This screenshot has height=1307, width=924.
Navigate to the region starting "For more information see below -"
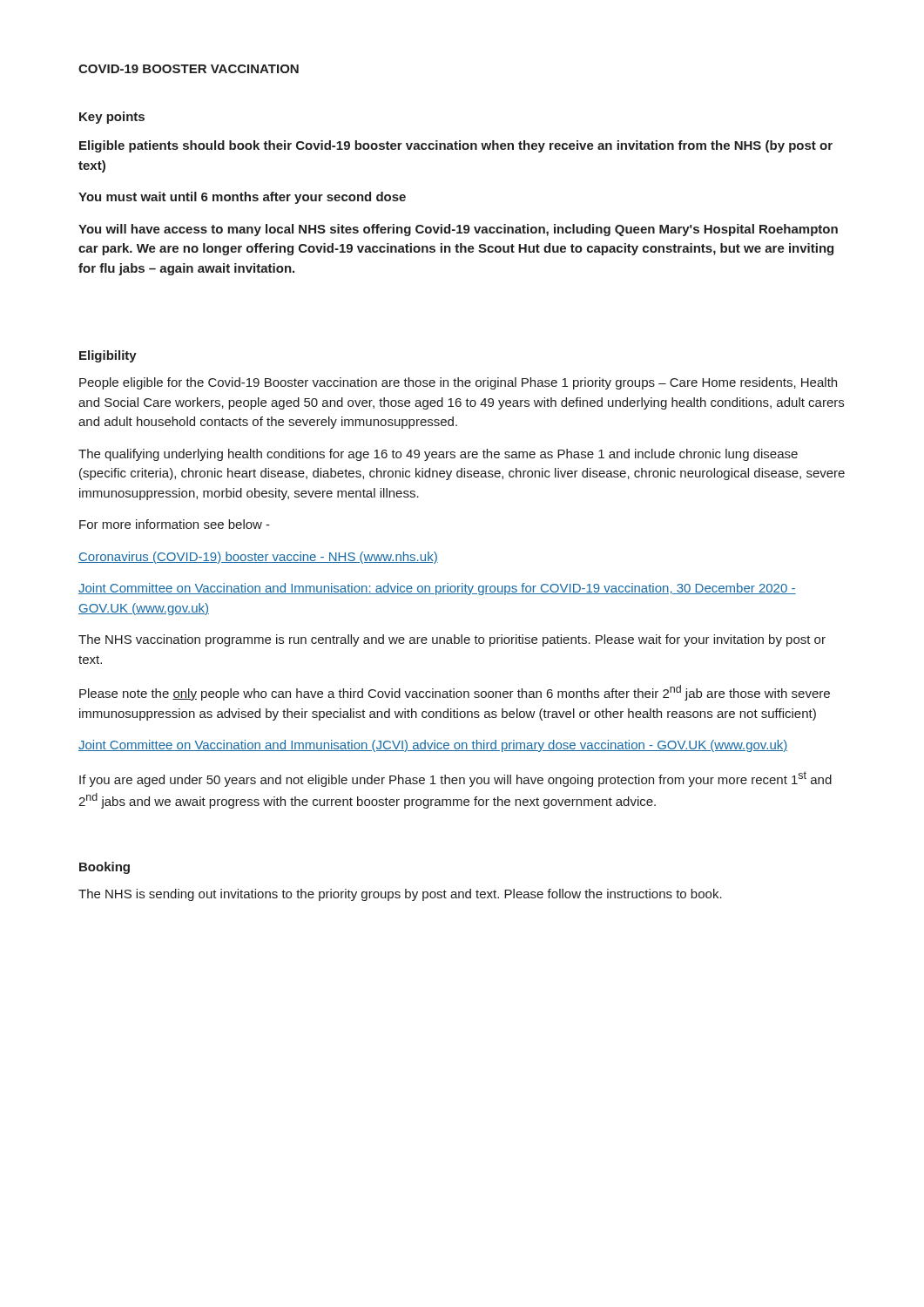174,524
